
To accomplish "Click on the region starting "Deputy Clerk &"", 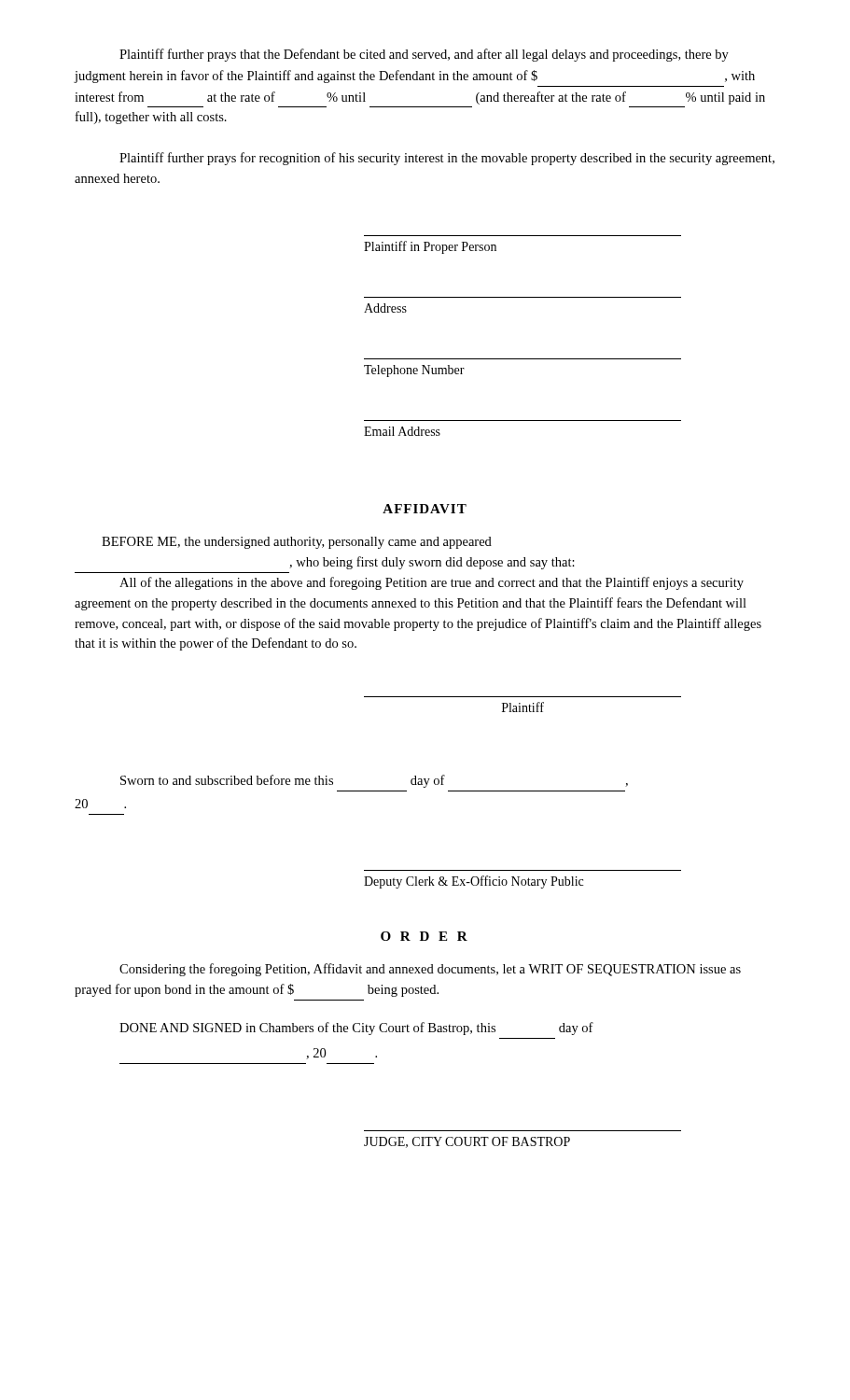I will 570,871.
